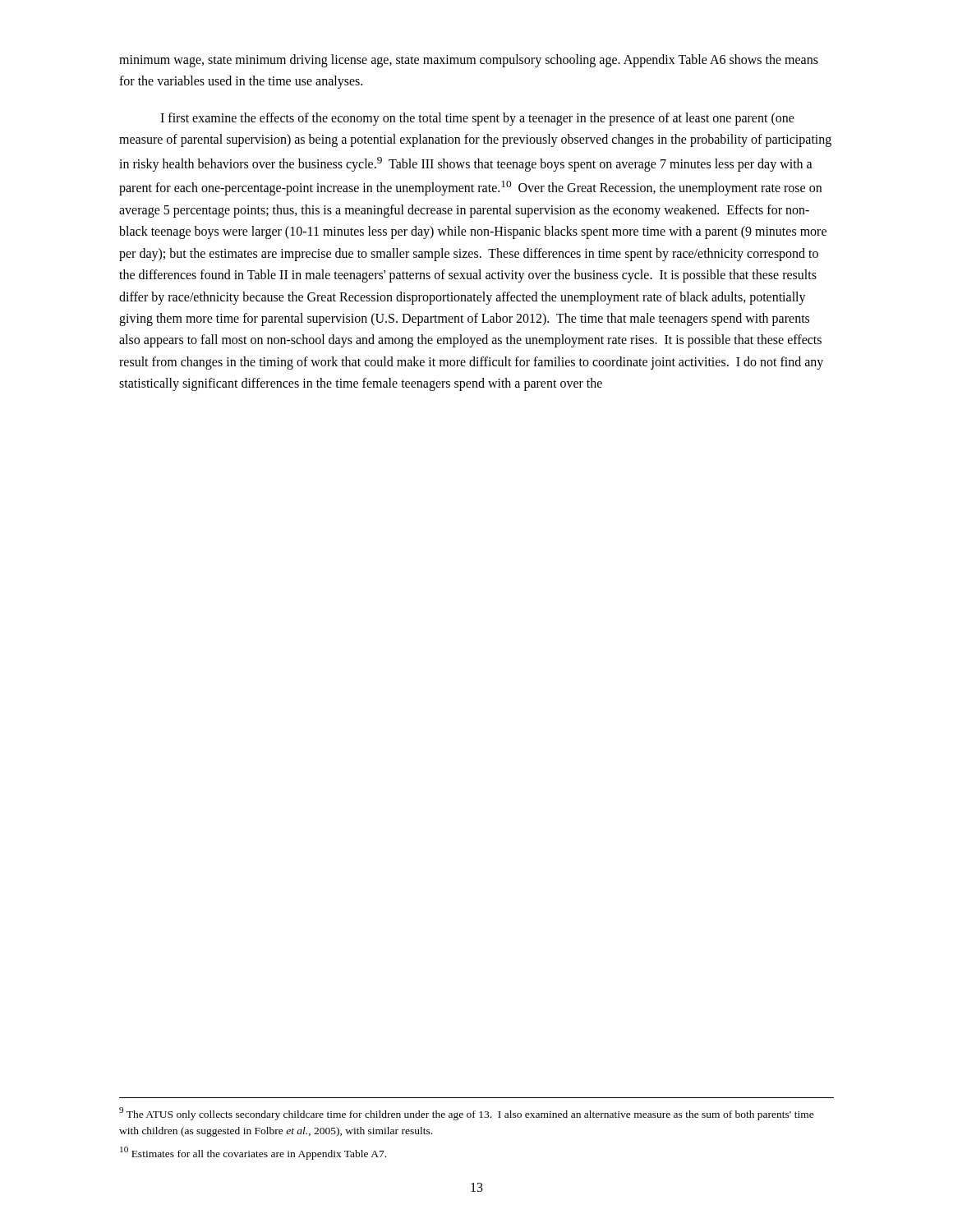Select the text block containing "minimum wage, state minimum driving"
Image resolution: width=953 pixels, height=1232 pixels.
tap(476, 222)
